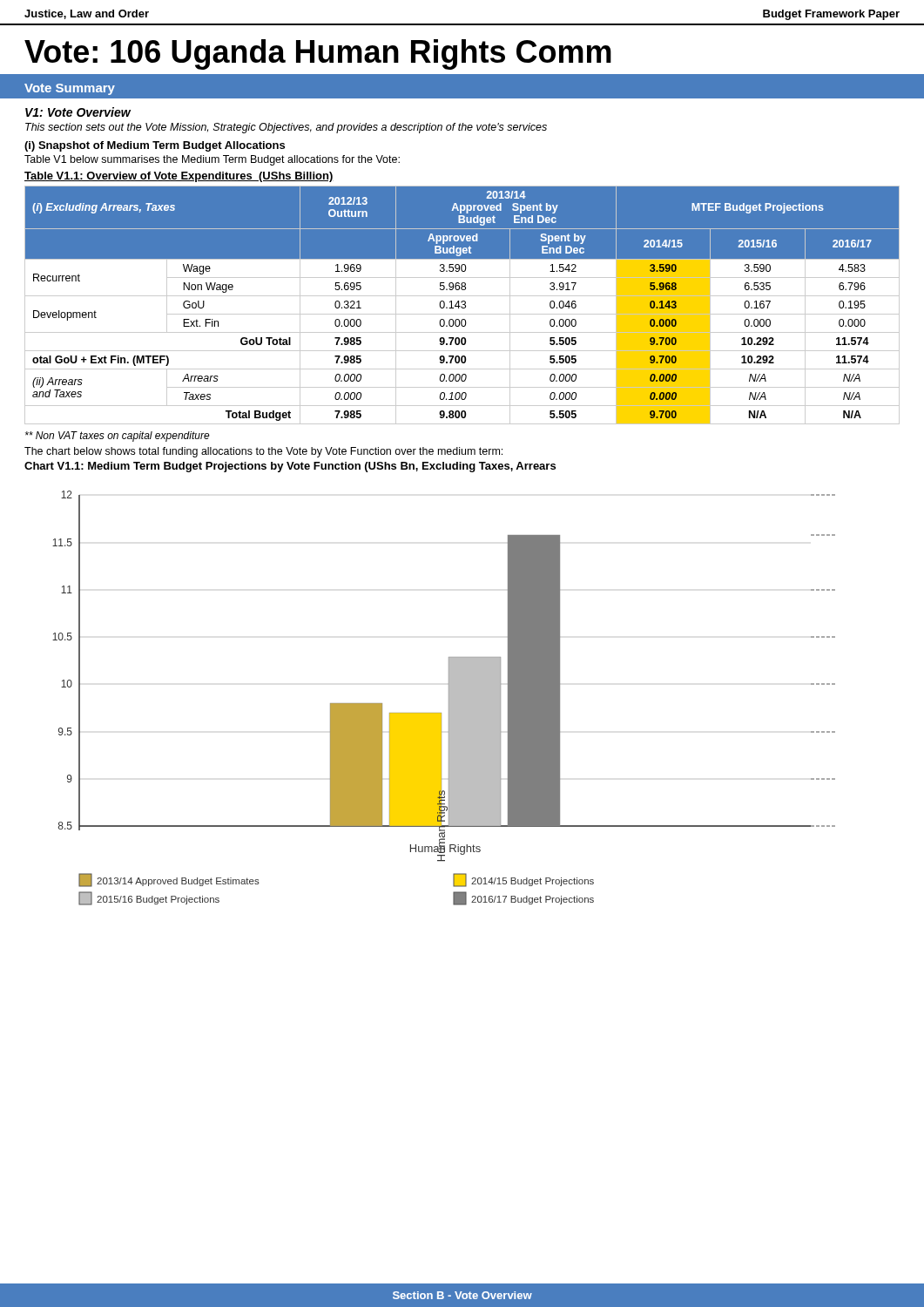
Task: Where is the caption that starts "Chart V1.1: Medium"?
Action: click(290, 466)
